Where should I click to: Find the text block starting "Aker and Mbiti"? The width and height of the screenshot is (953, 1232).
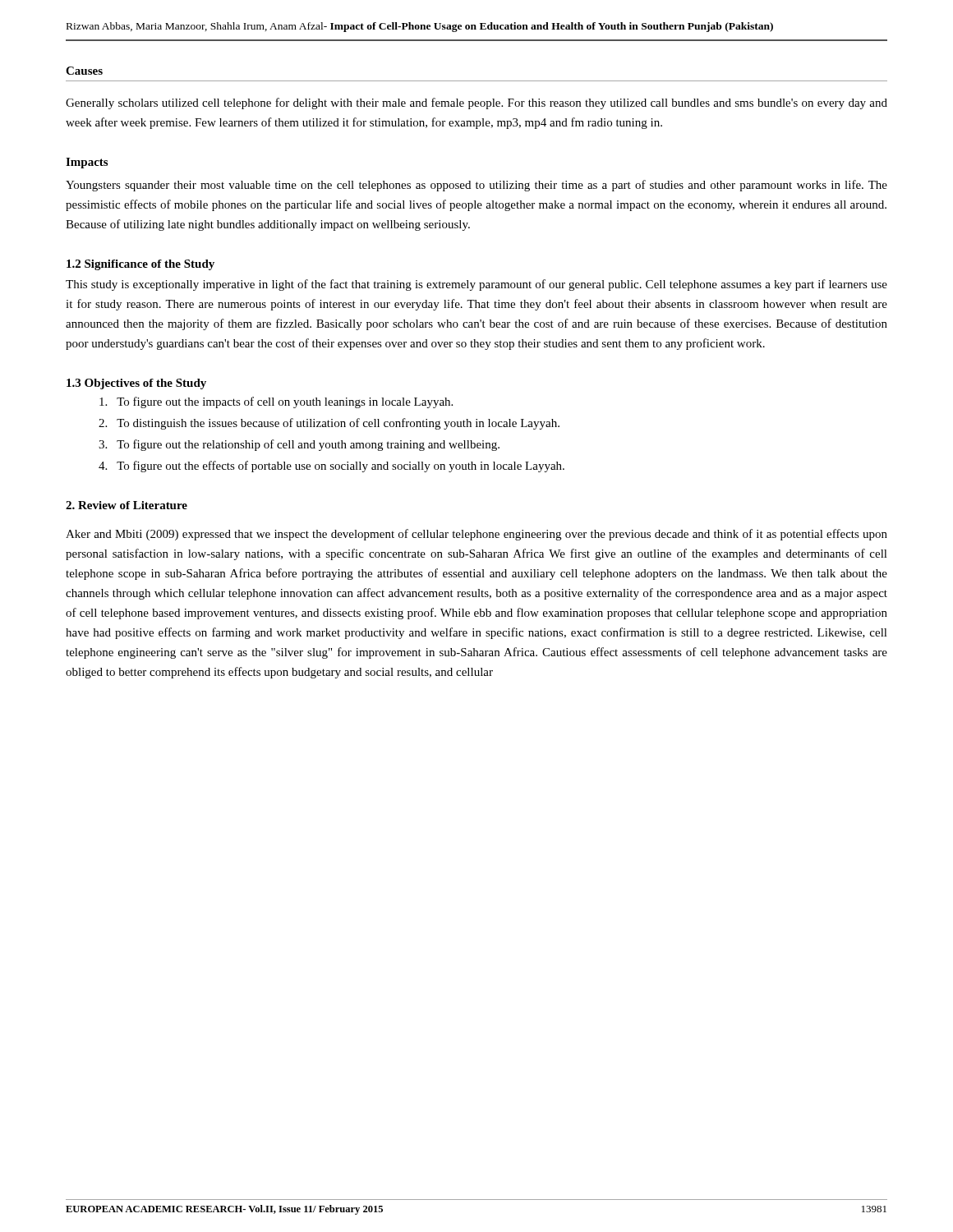click(476, 603)
